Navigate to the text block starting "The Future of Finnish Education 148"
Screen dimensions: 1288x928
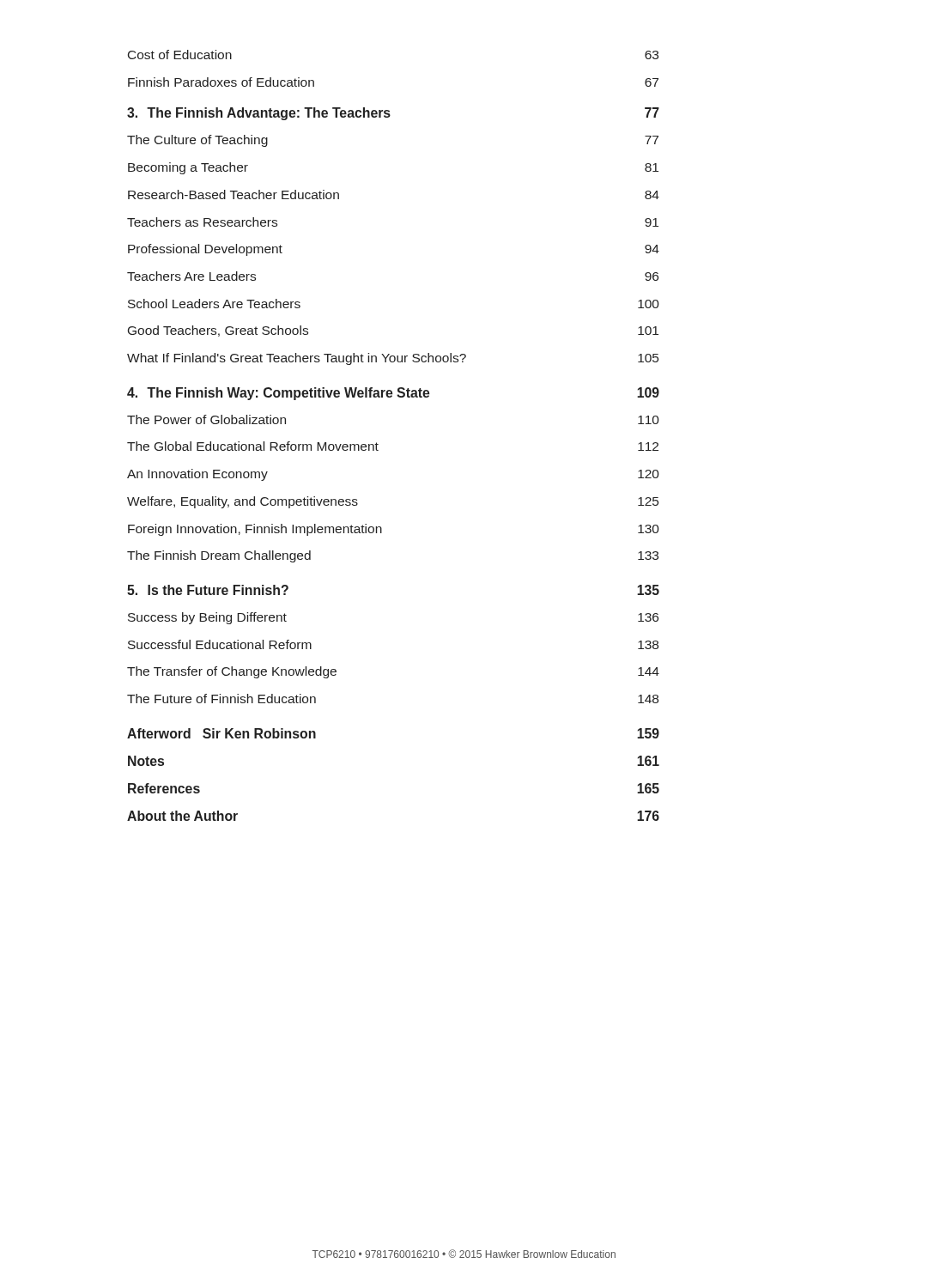click(x=219, y=699)
